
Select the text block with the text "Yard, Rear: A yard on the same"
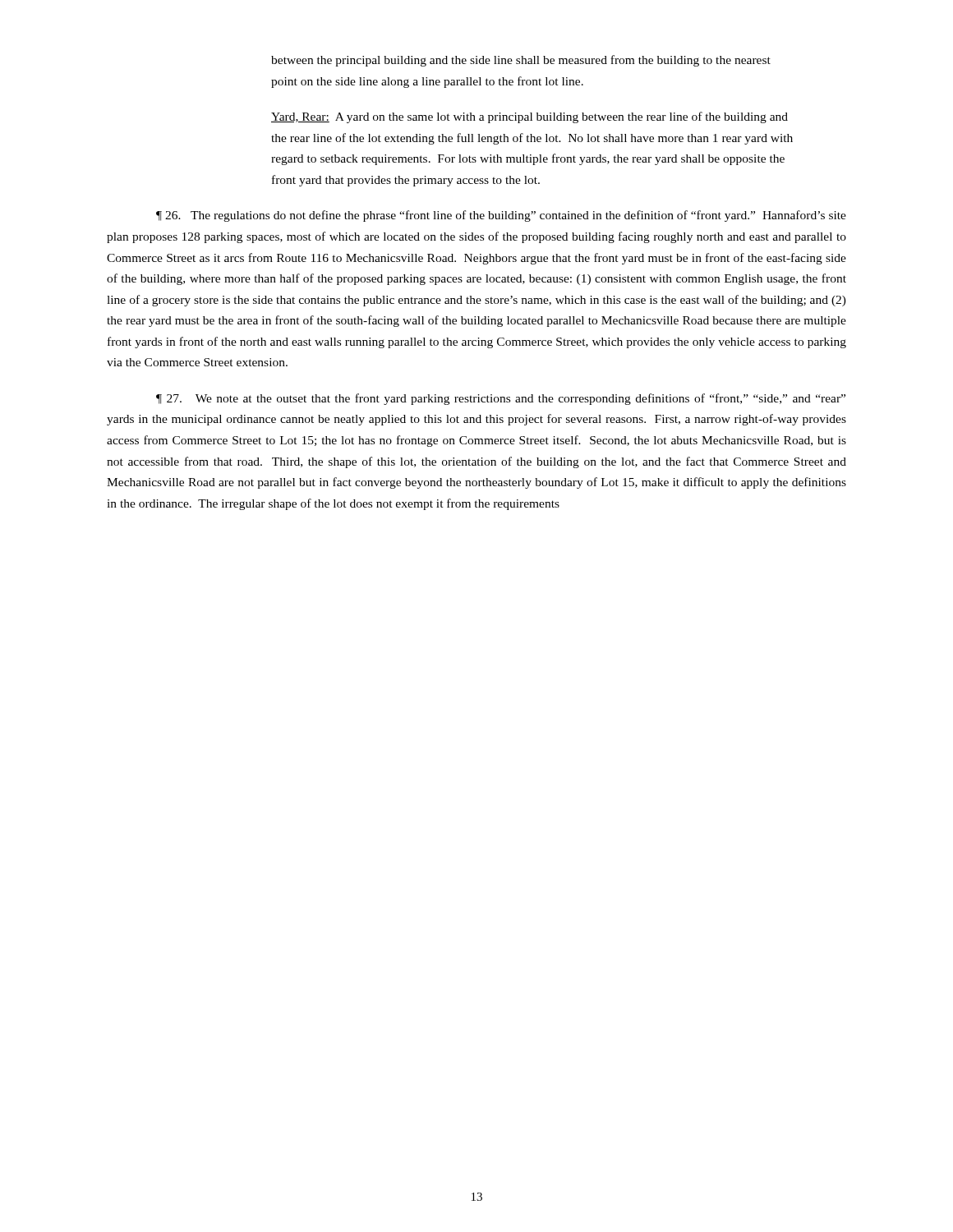point(532,148)
